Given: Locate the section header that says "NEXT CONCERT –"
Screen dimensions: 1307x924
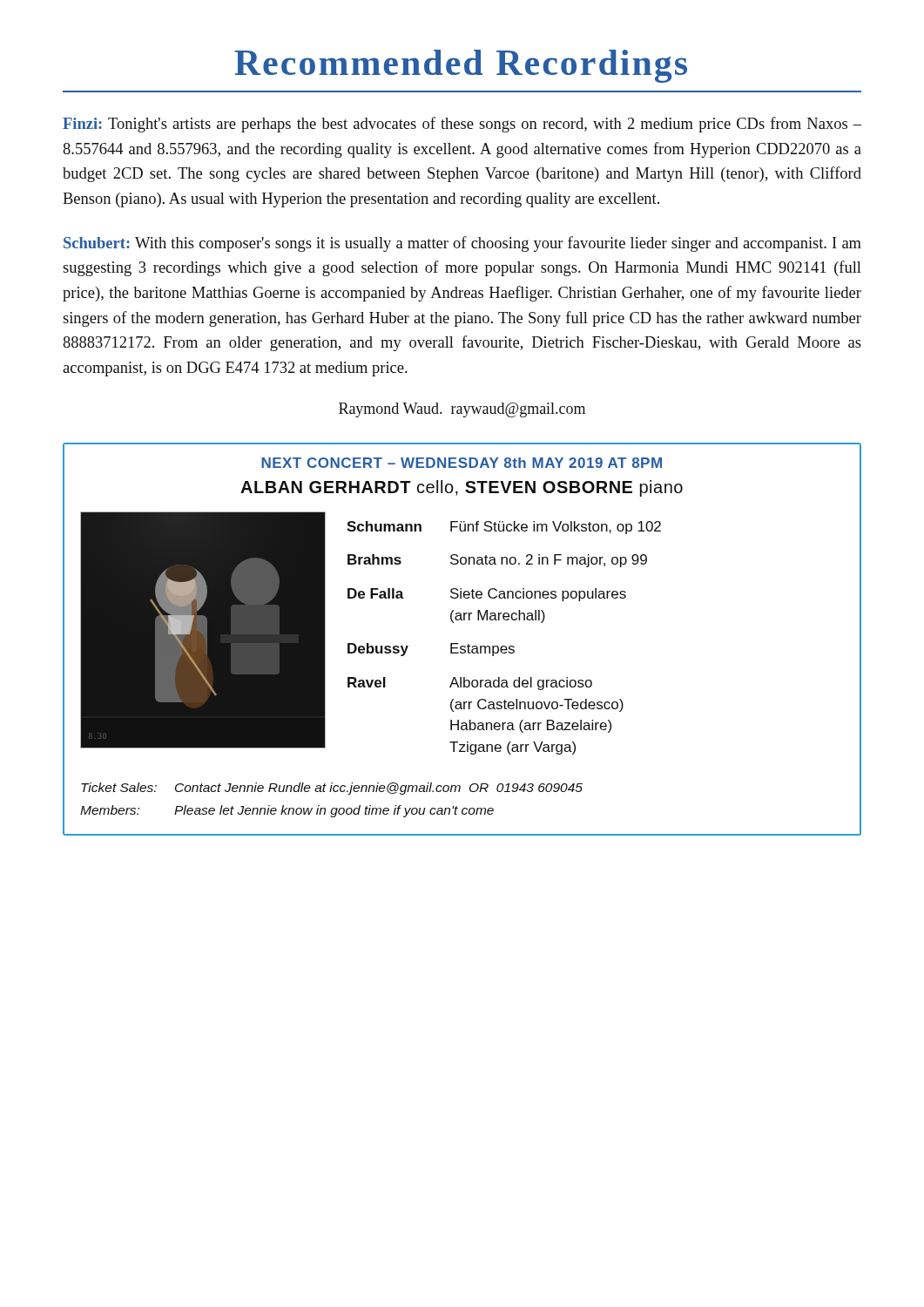Looking at the screenshot, I should tap(462, 463).
